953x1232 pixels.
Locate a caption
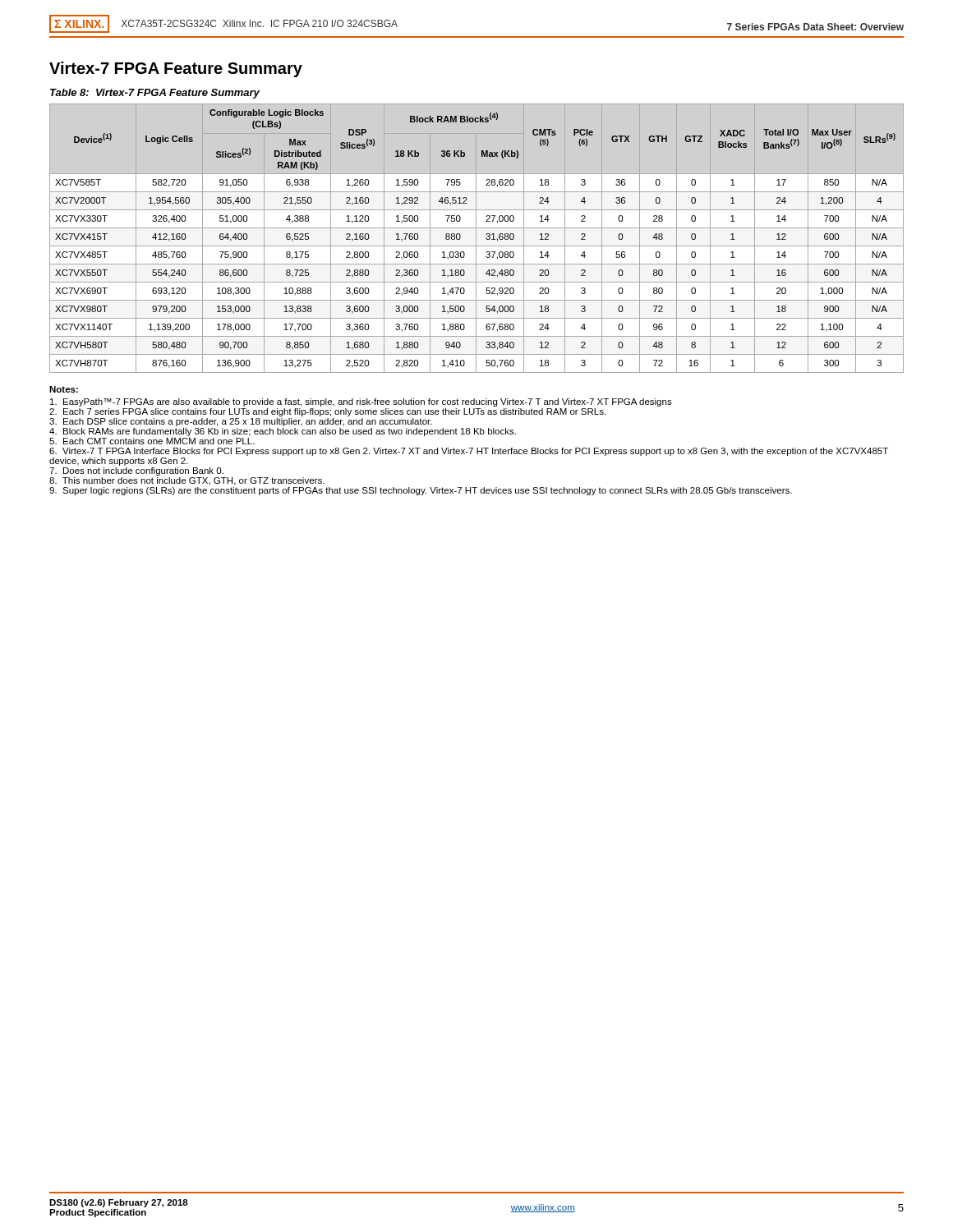pyautogui.click(x=154, y=92)
